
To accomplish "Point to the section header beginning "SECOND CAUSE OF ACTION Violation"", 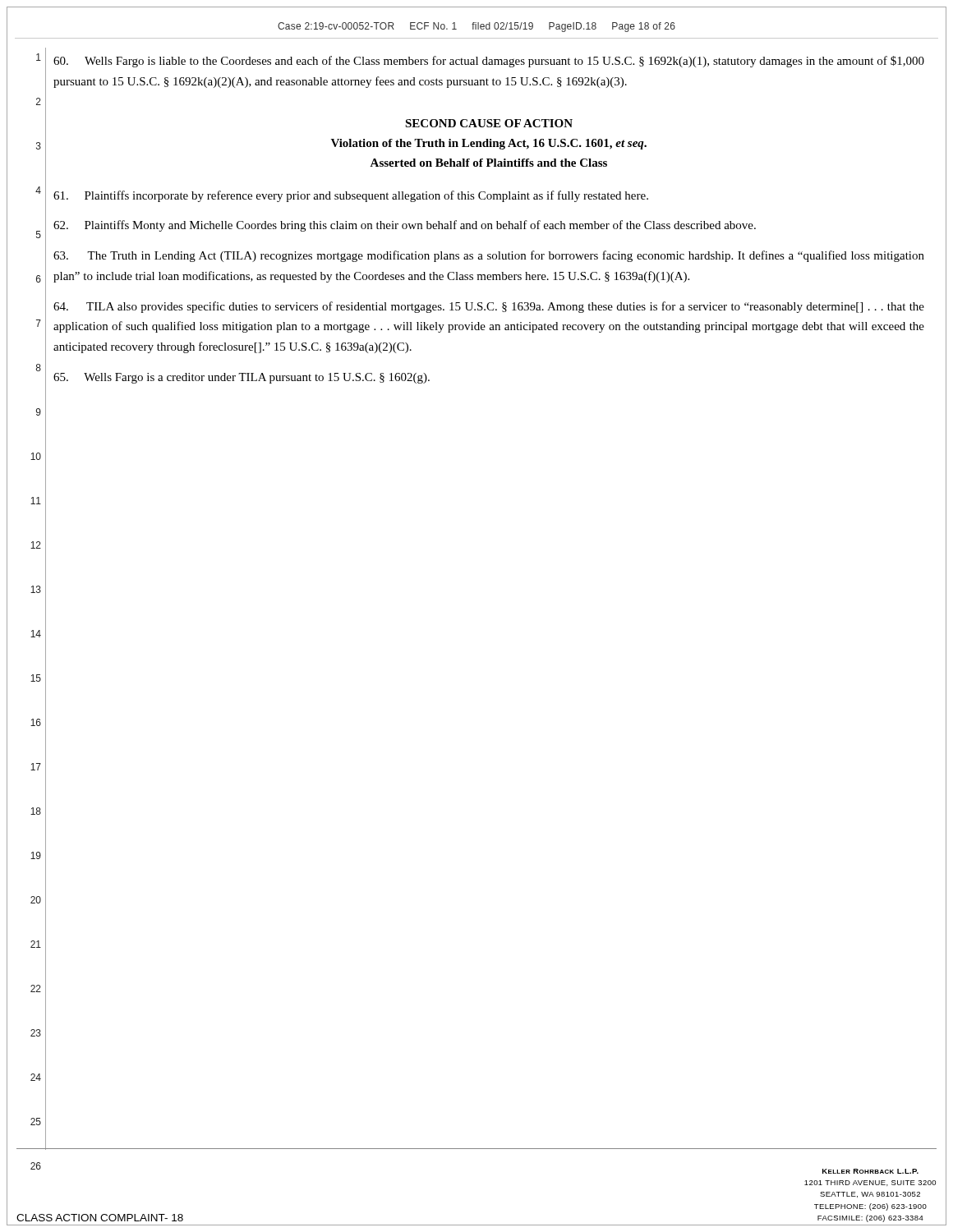I will click(489, 142).
